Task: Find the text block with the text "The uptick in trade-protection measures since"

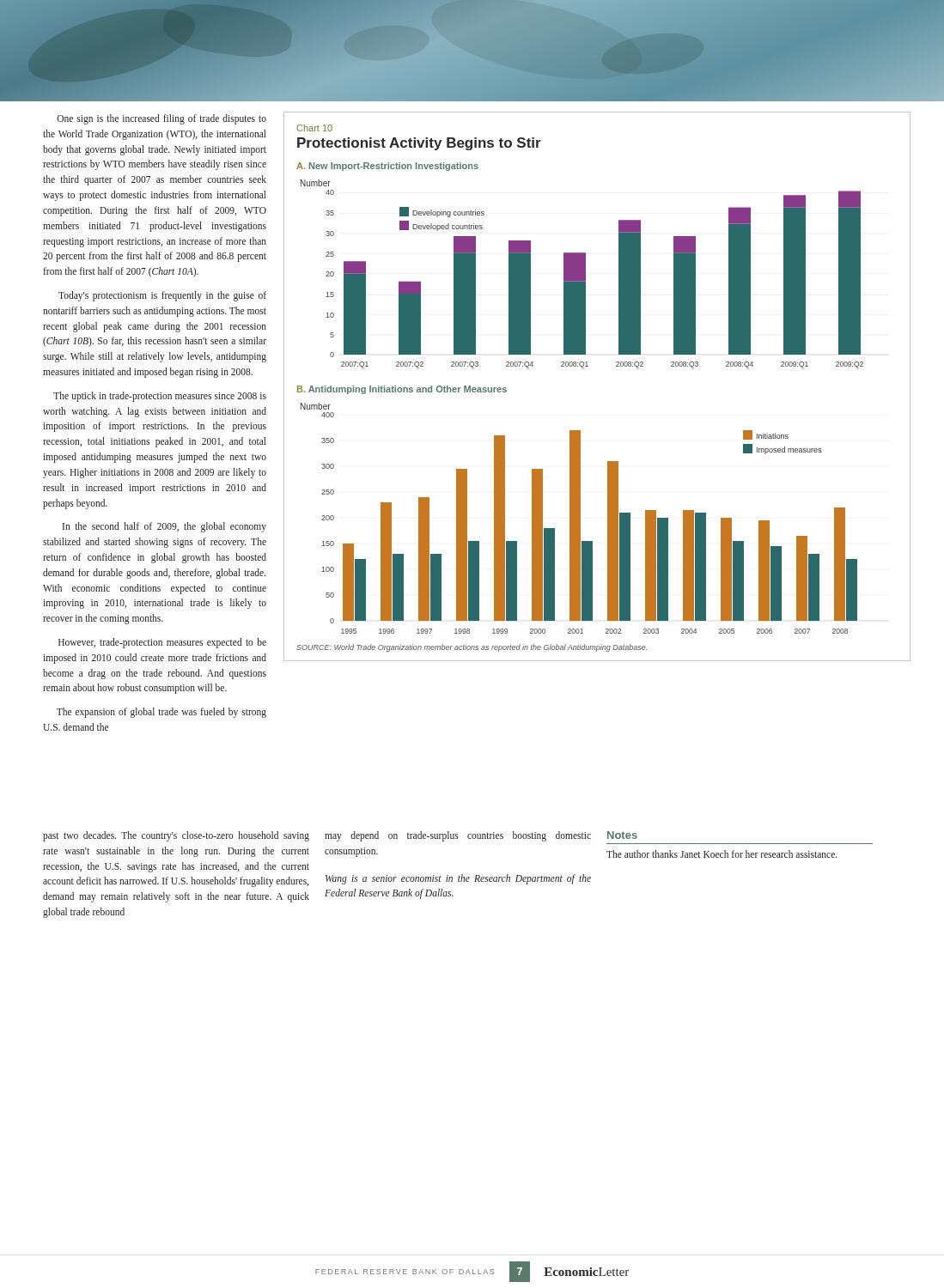Action: pos(155,449)
